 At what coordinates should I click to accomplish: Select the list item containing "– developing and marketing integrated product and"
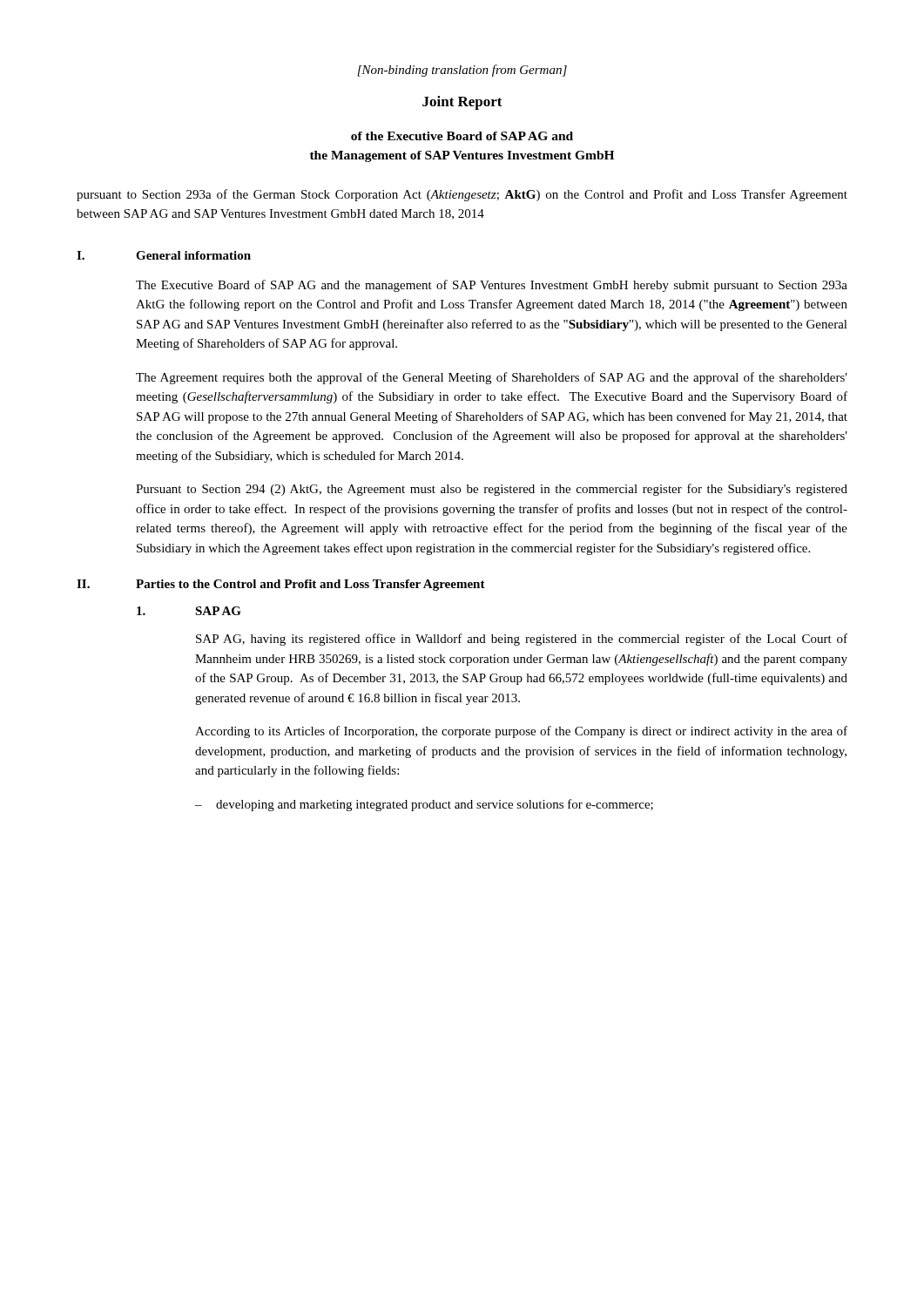coord(521,804)
